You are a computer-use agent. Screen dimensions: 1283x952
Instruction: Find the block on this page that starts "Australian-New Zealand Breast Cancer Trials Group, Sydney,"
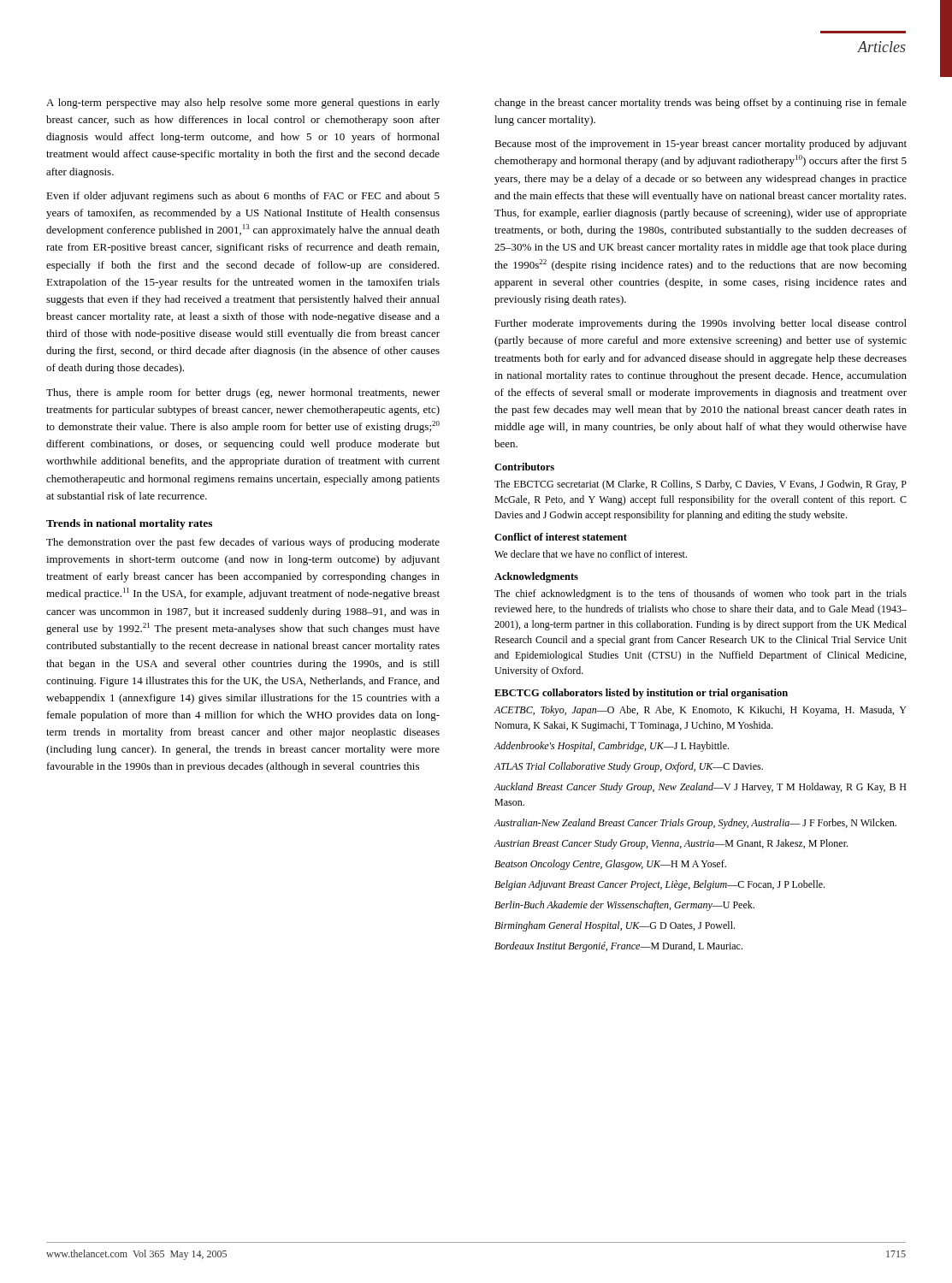pos(696,823)
